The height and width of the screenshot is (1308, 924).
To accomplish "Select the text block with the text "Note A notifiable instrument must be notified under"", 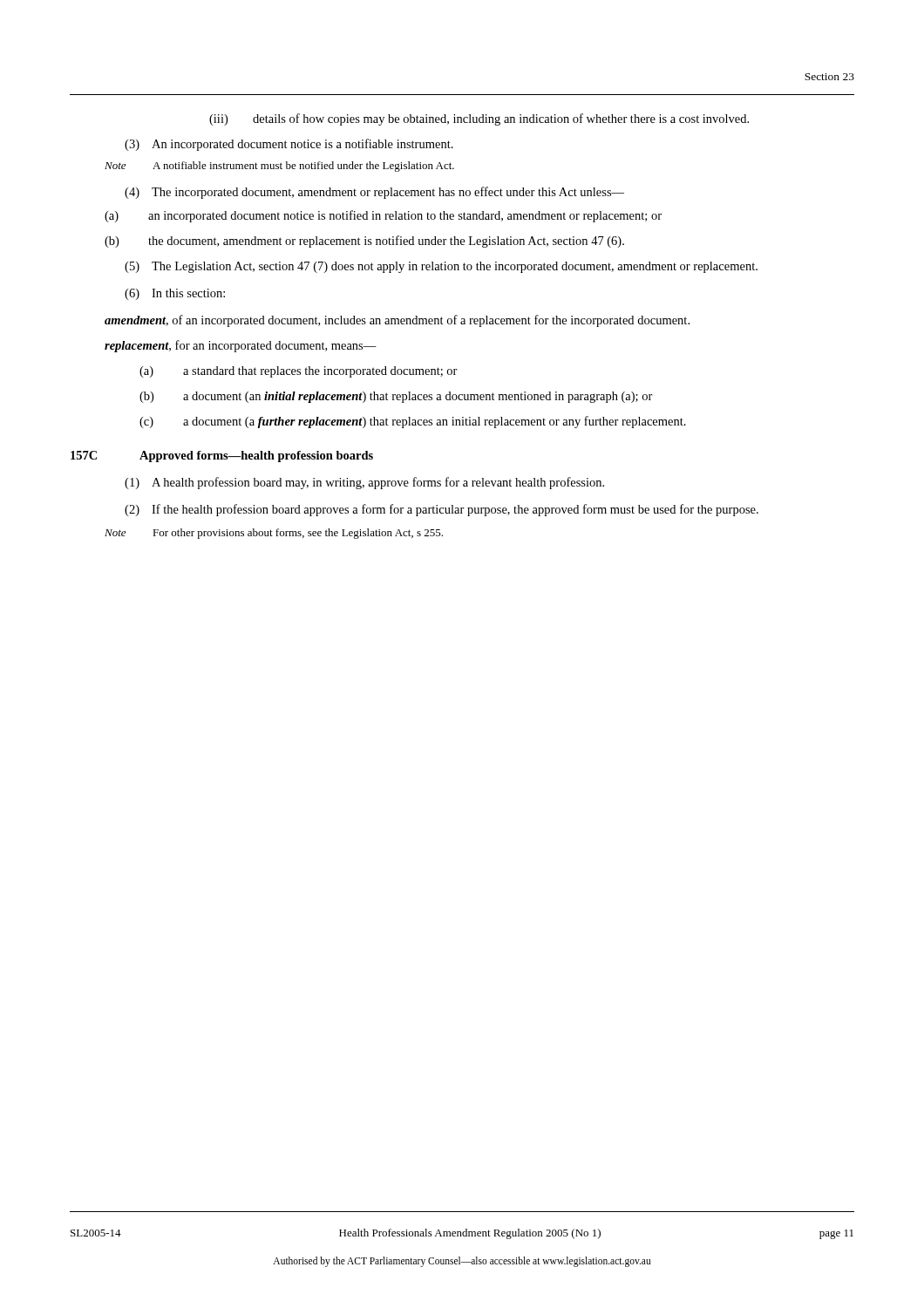I will pyautogui.click(x=279, y=167).
